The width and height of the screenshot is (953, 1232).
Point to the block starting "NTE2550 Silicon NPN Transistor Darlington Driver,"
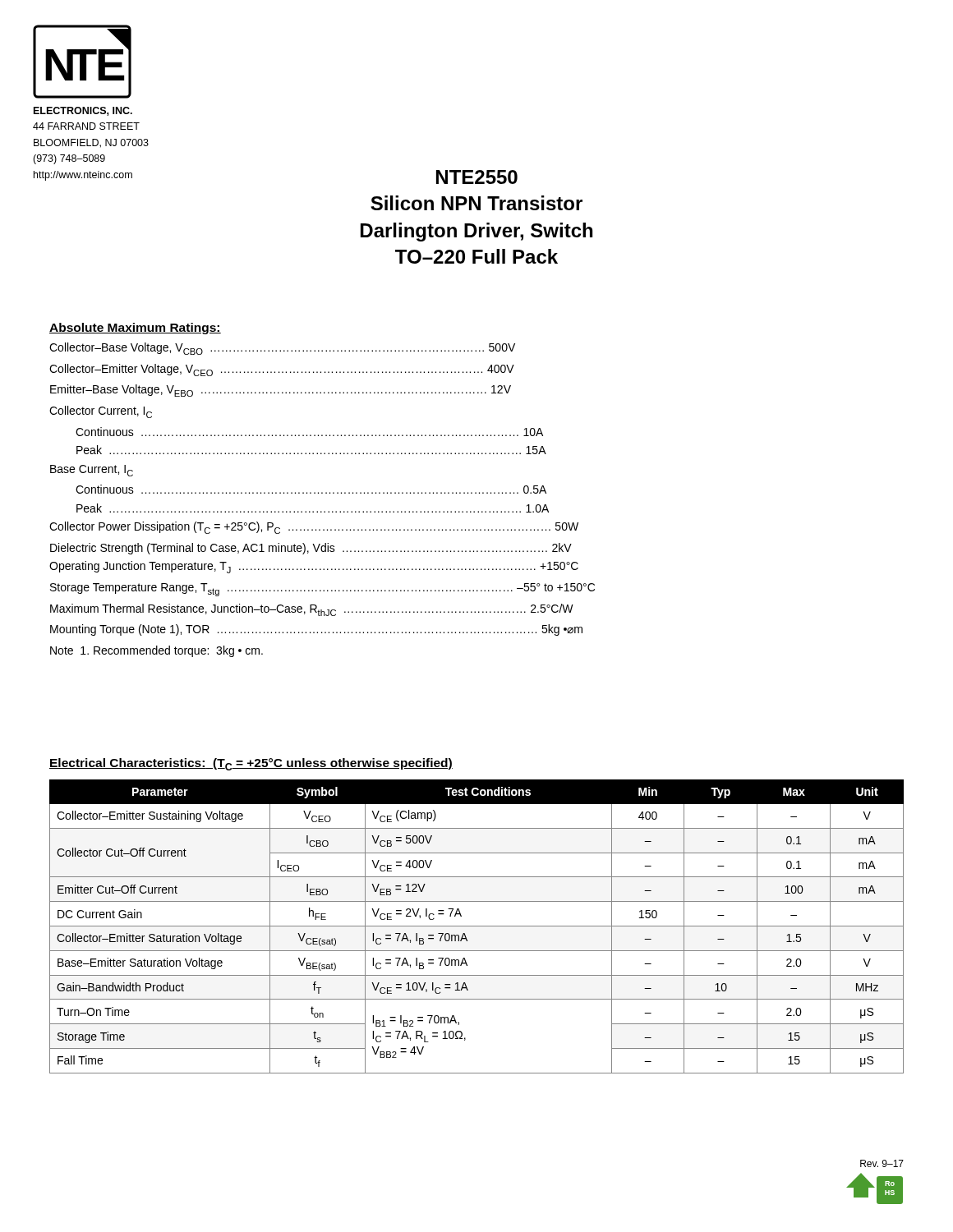[x=476, y=217]
